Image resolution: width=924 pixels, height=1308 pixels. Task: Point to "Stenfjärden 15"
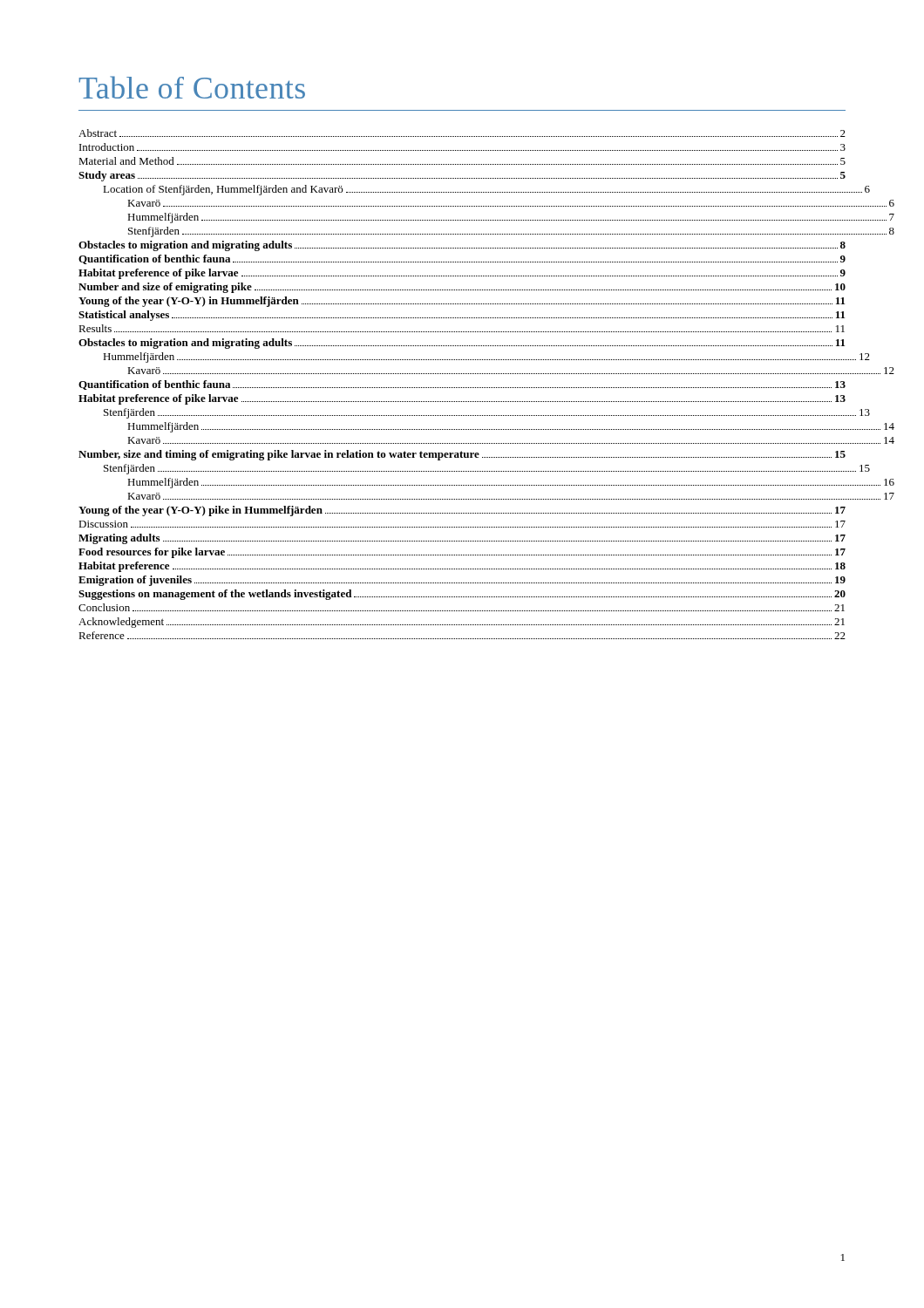pos(462,468)
